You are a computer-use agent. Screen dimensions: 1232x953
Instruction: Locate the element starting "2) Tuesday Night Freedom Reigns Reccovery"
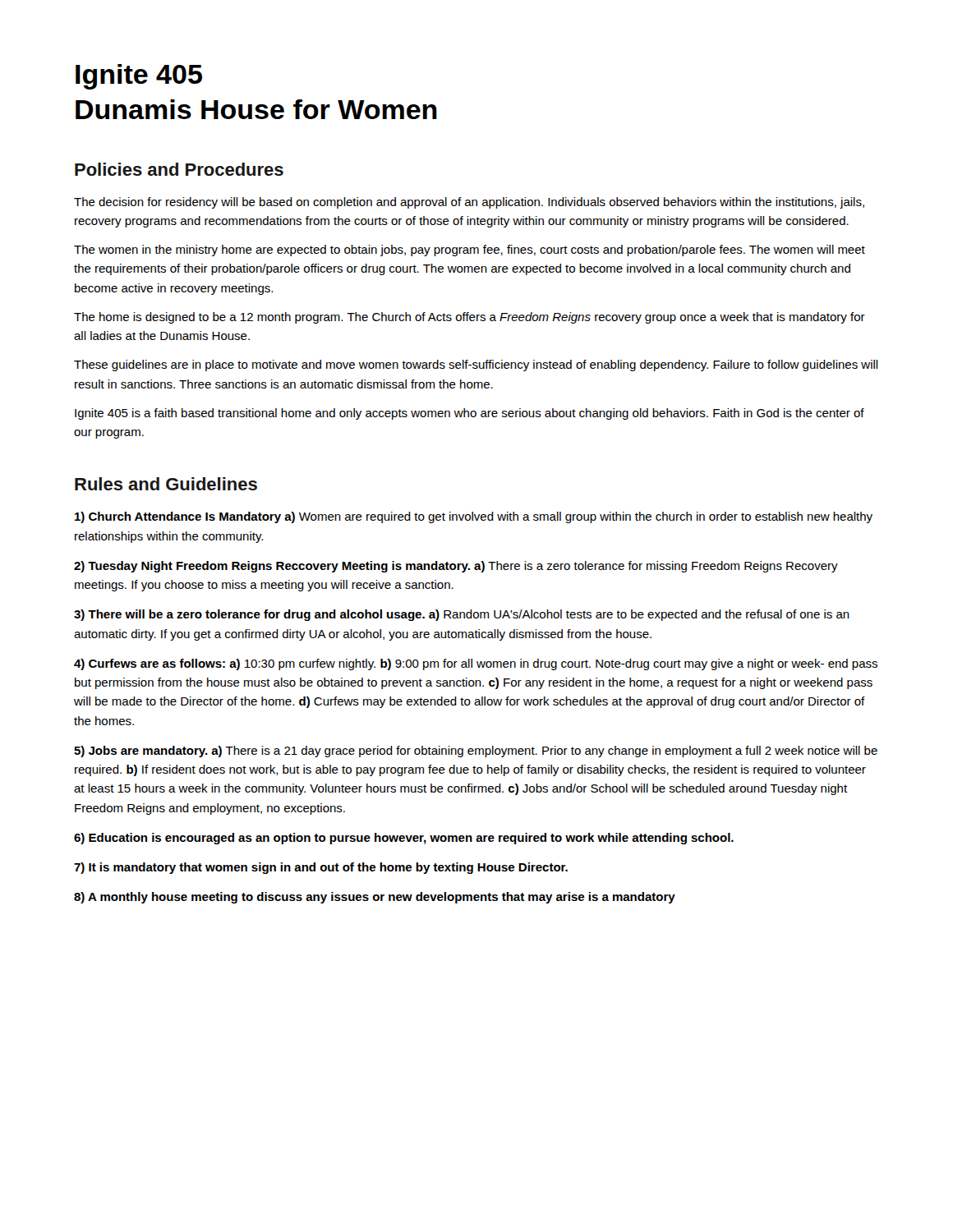[x=456, y=575]
